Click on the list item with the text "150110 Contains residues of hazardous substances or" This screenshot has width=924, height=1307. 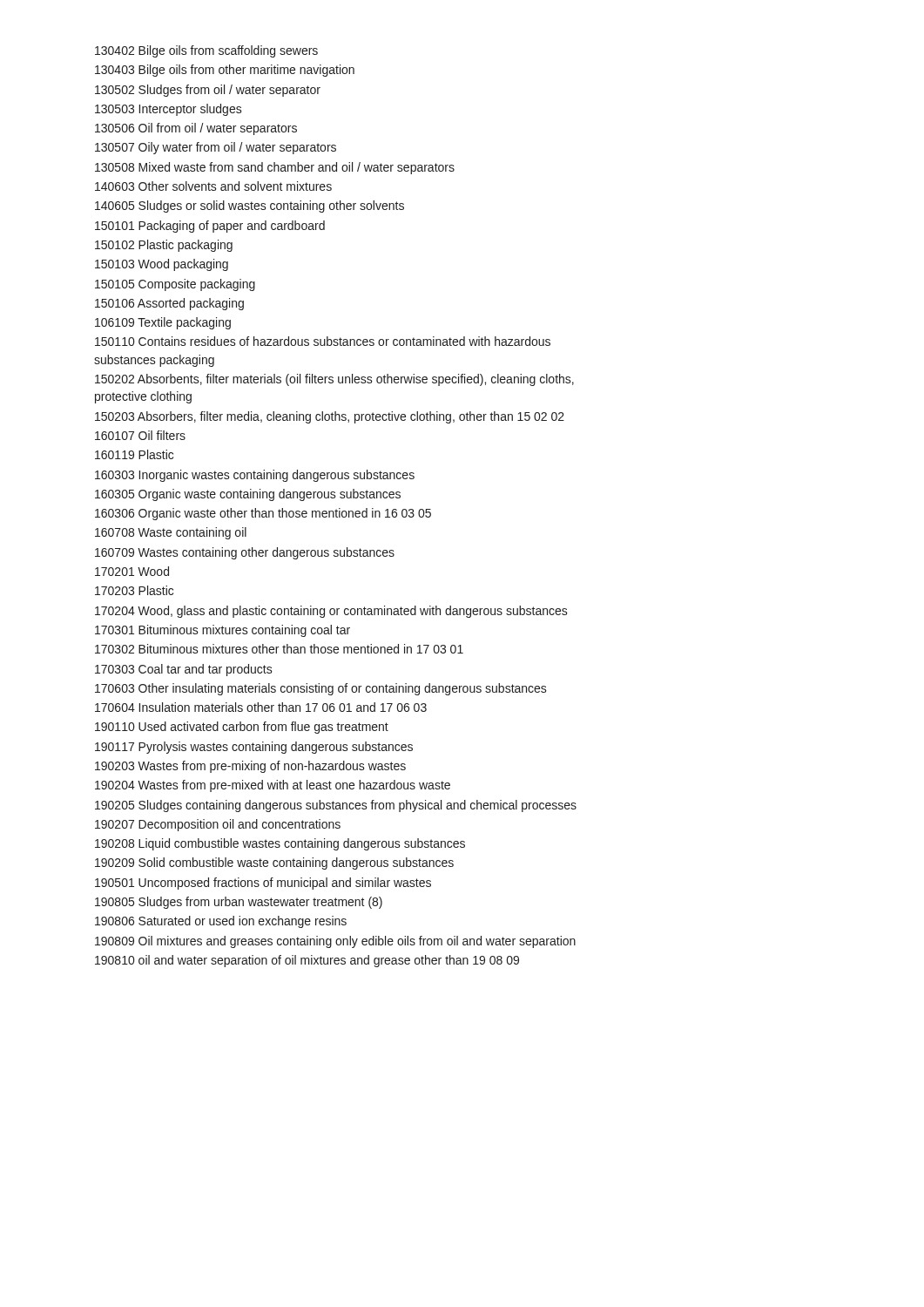(322, 351)
